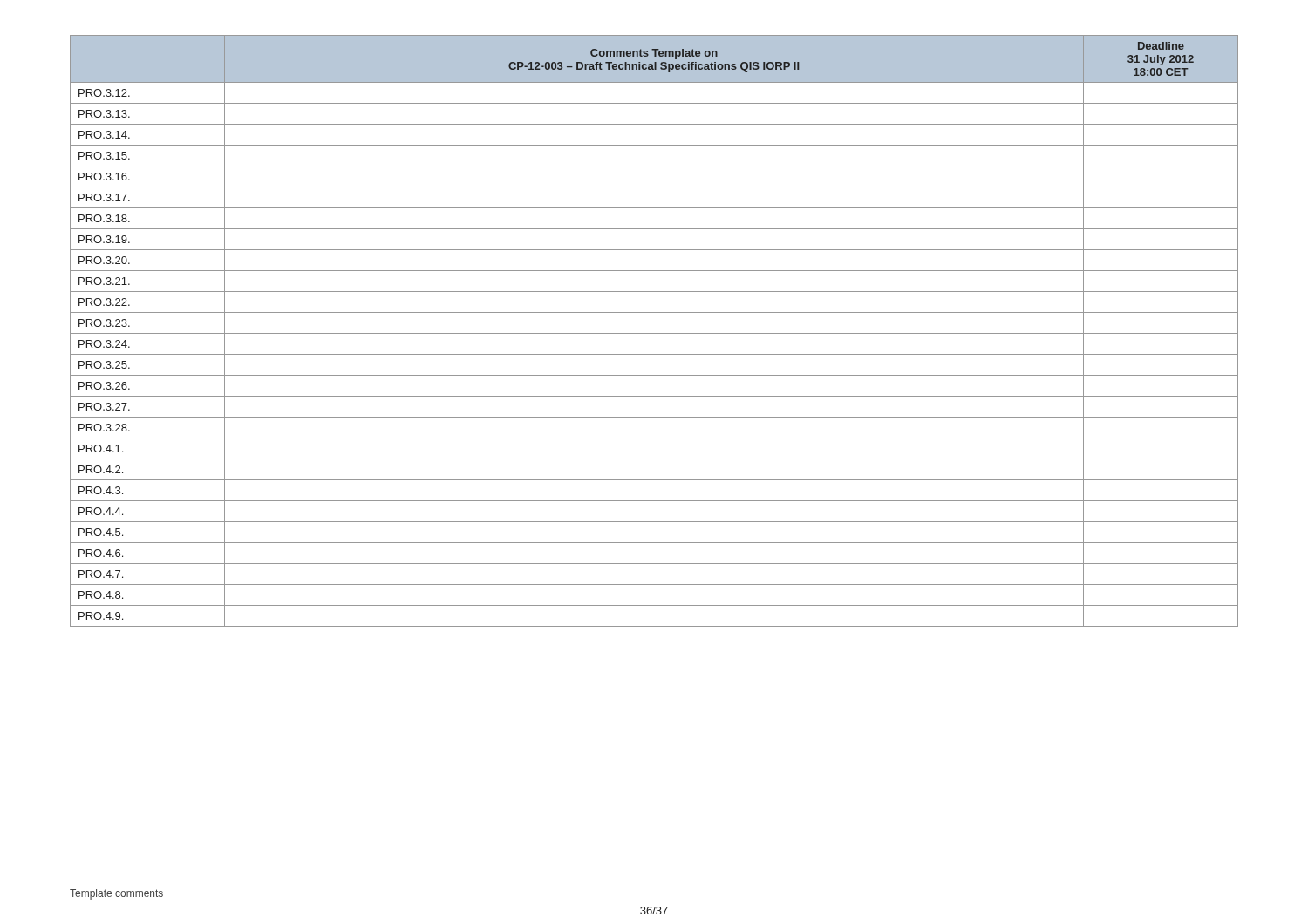Navigate to the passage starting "Template comments"
The image size is (1308, 924).
coord(117,894)
